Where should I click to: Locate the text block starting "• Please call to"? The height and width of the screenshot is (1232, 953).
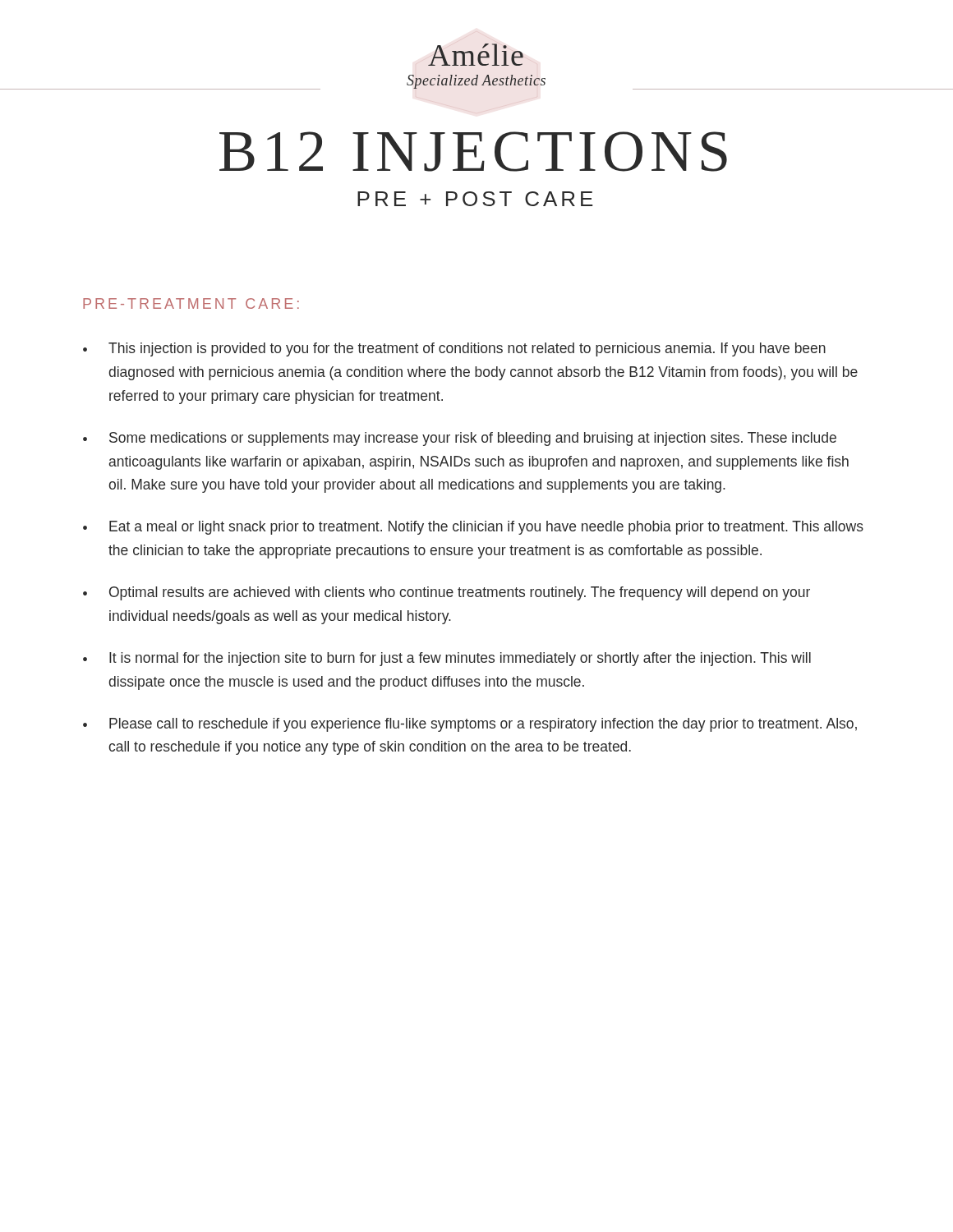coord(476,735)
